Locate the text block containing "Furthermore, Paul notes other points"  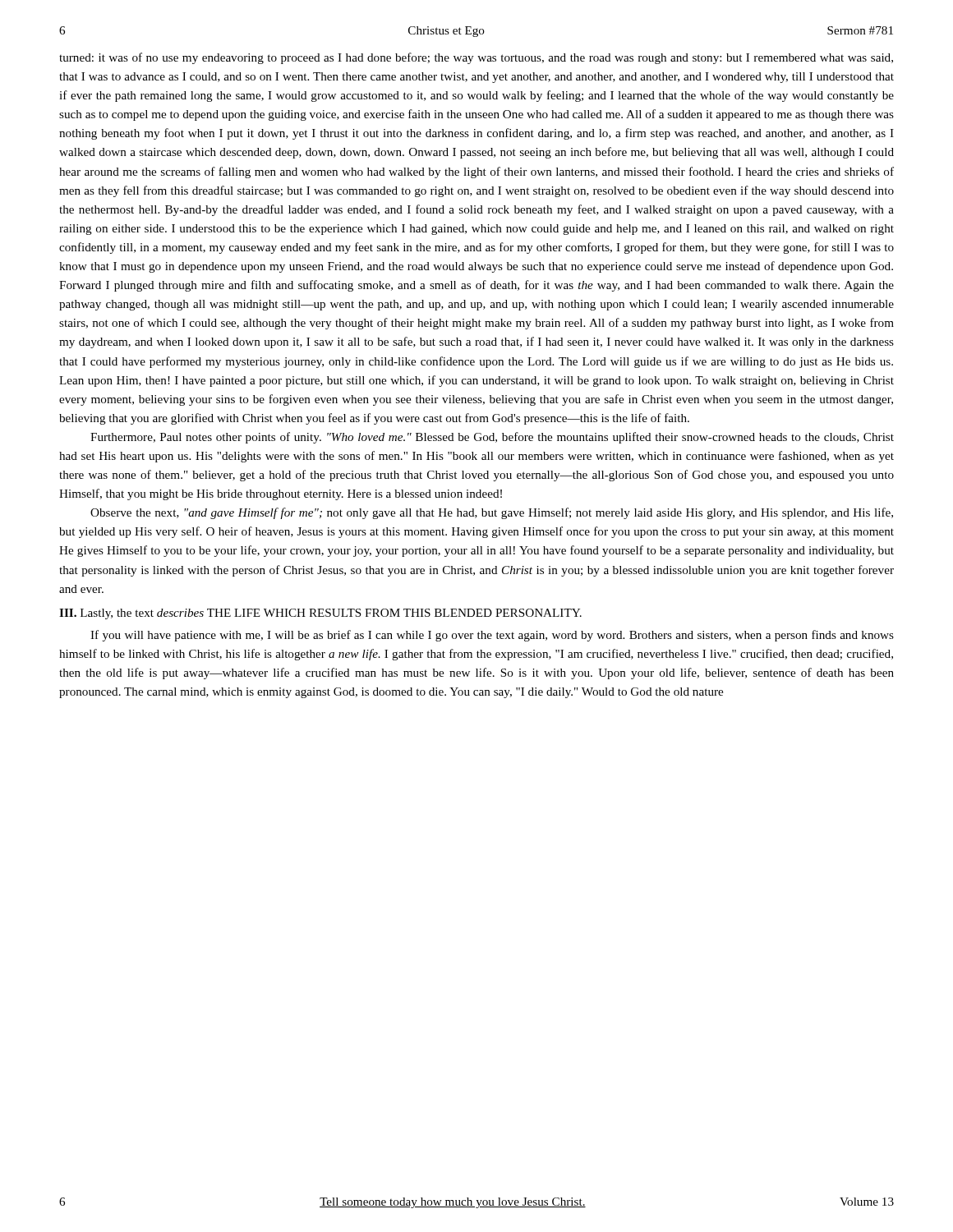tap(476, 465)
